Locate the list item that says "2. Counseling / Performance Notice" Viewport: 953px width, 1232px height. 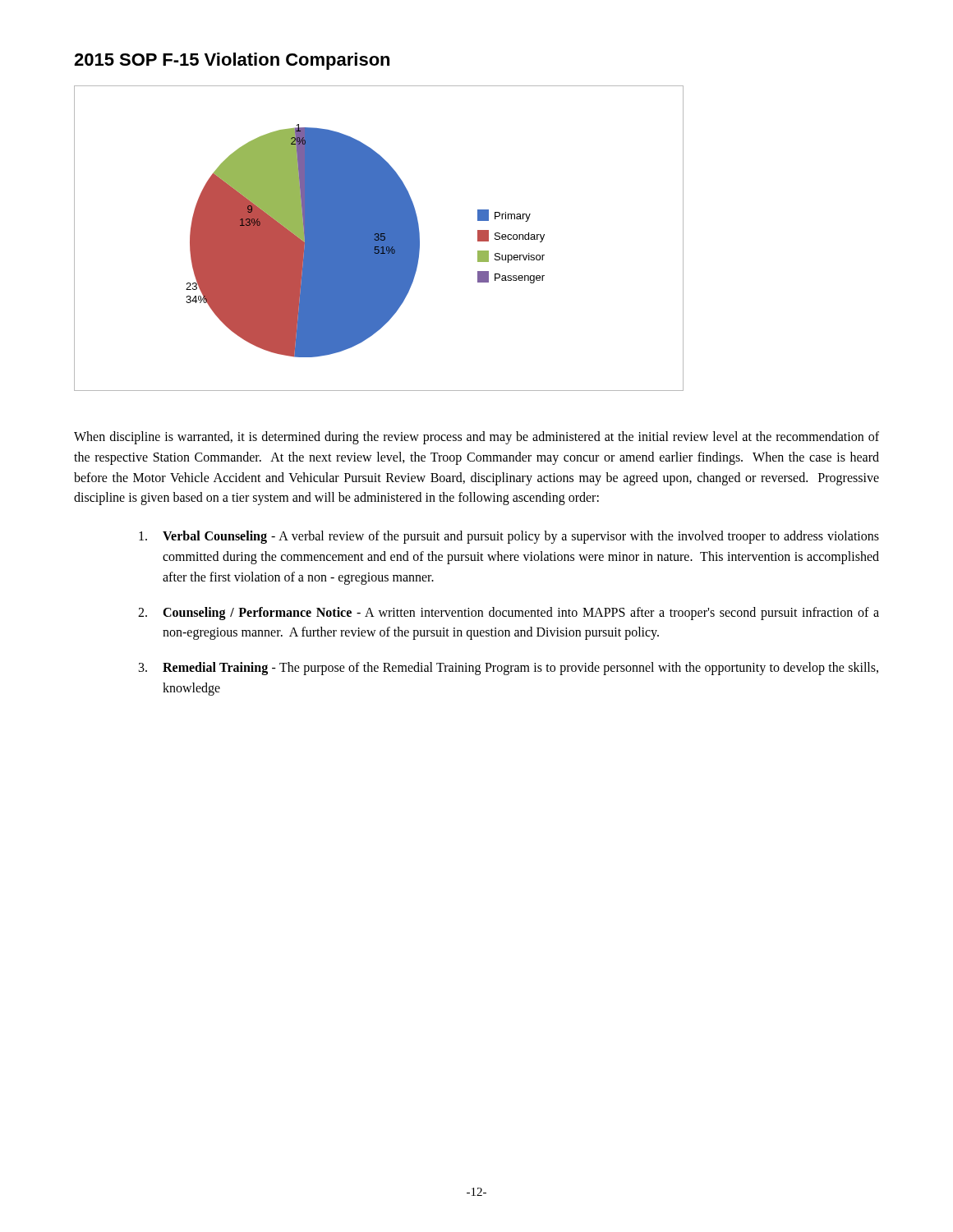click(x=476, y=623)
